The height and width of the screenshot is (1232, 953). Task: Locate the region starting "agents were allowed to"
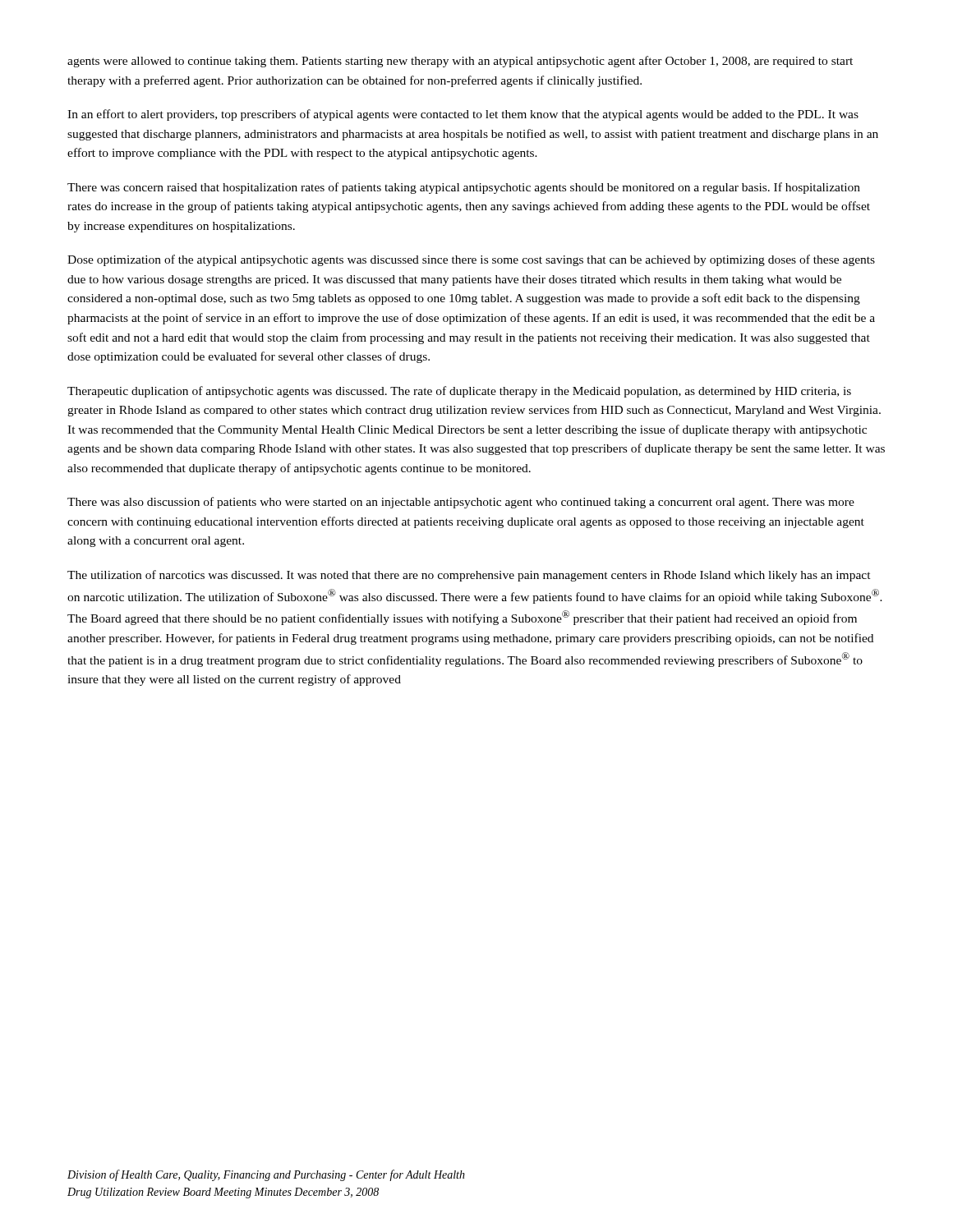(x=460, y=70)
